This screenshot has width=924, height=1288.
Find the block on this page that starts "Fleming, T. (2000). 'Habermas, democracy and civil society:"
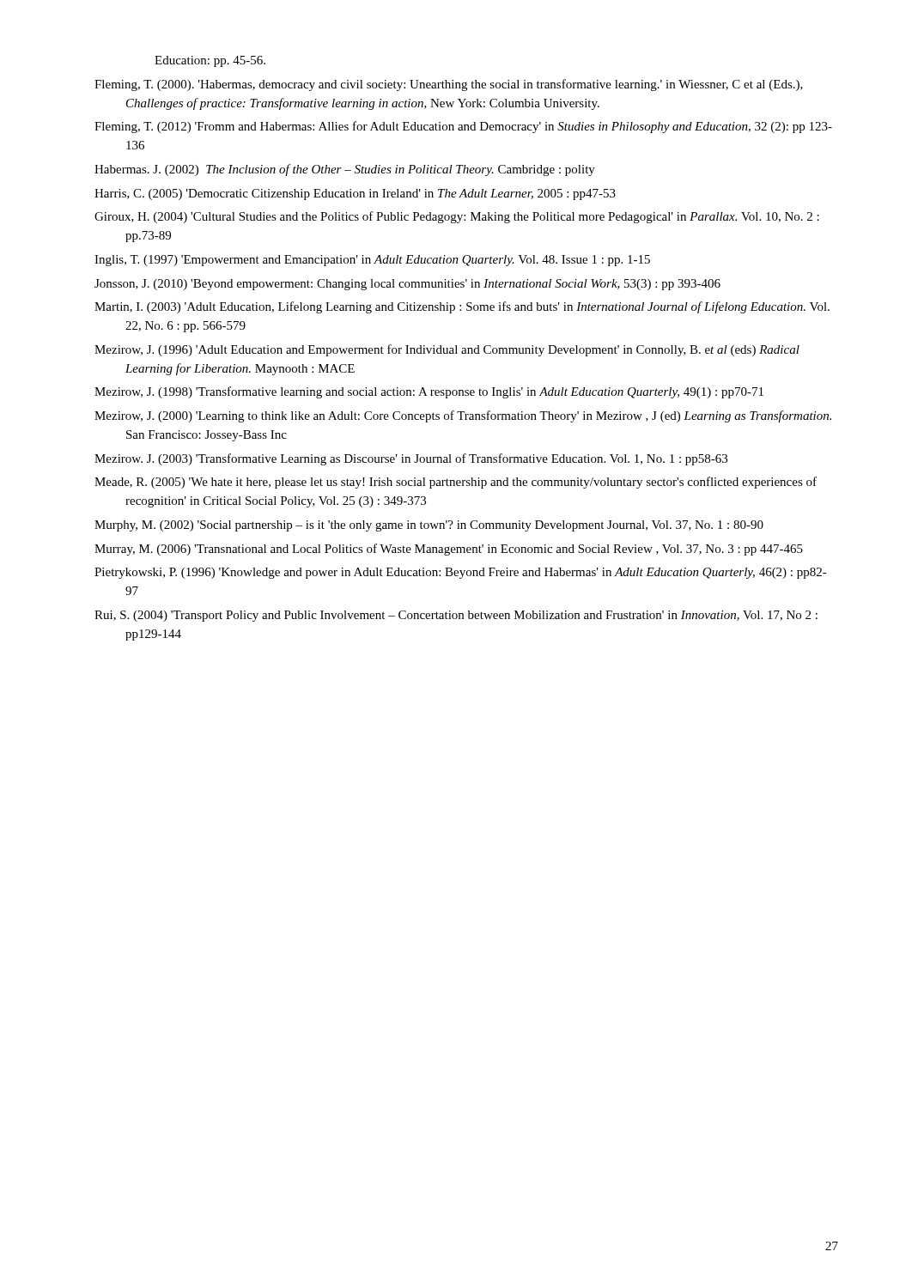pyautogui.click(x=449, y=93)
